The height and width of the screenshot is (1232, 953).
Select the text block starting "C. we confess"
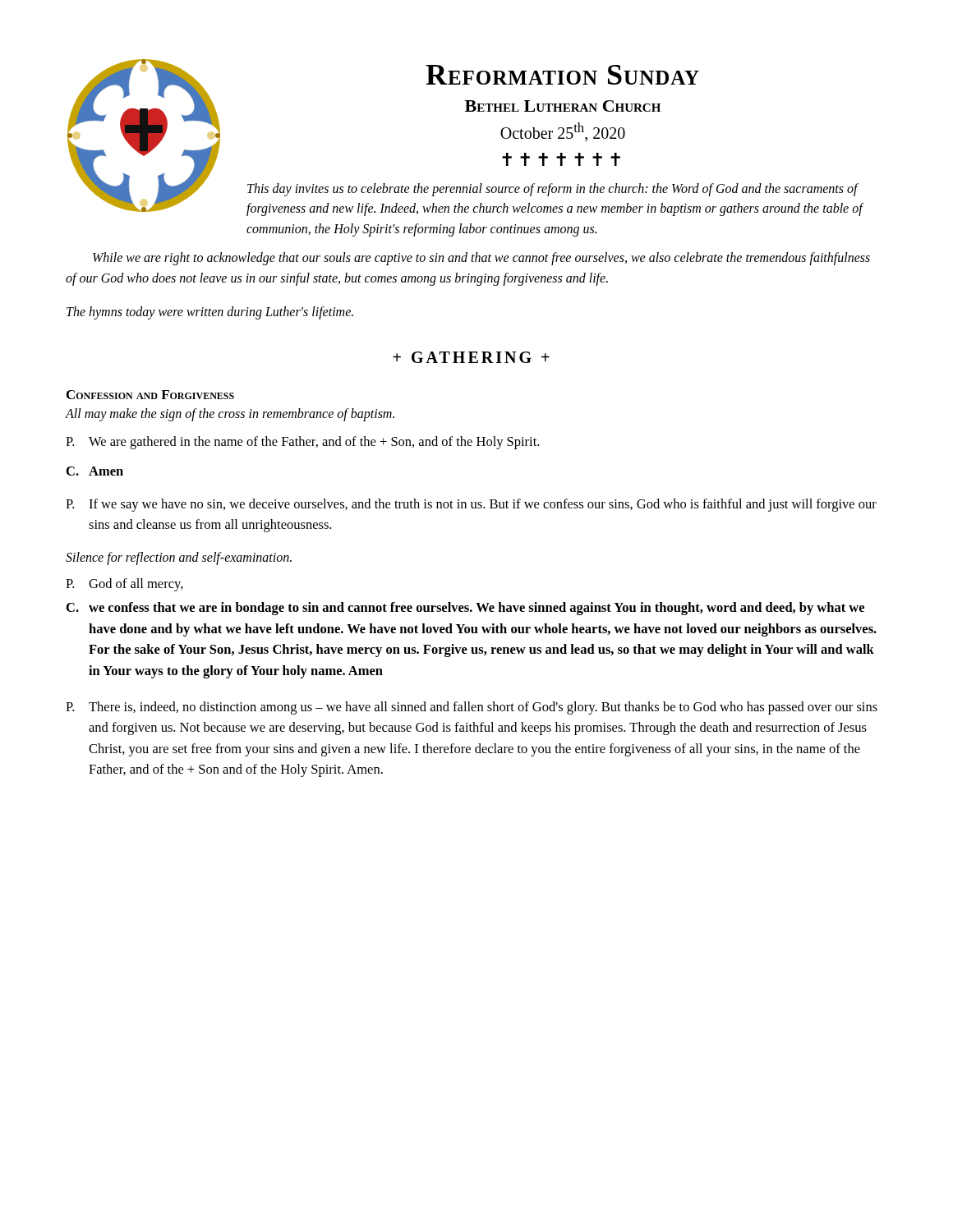coord(472,639)
